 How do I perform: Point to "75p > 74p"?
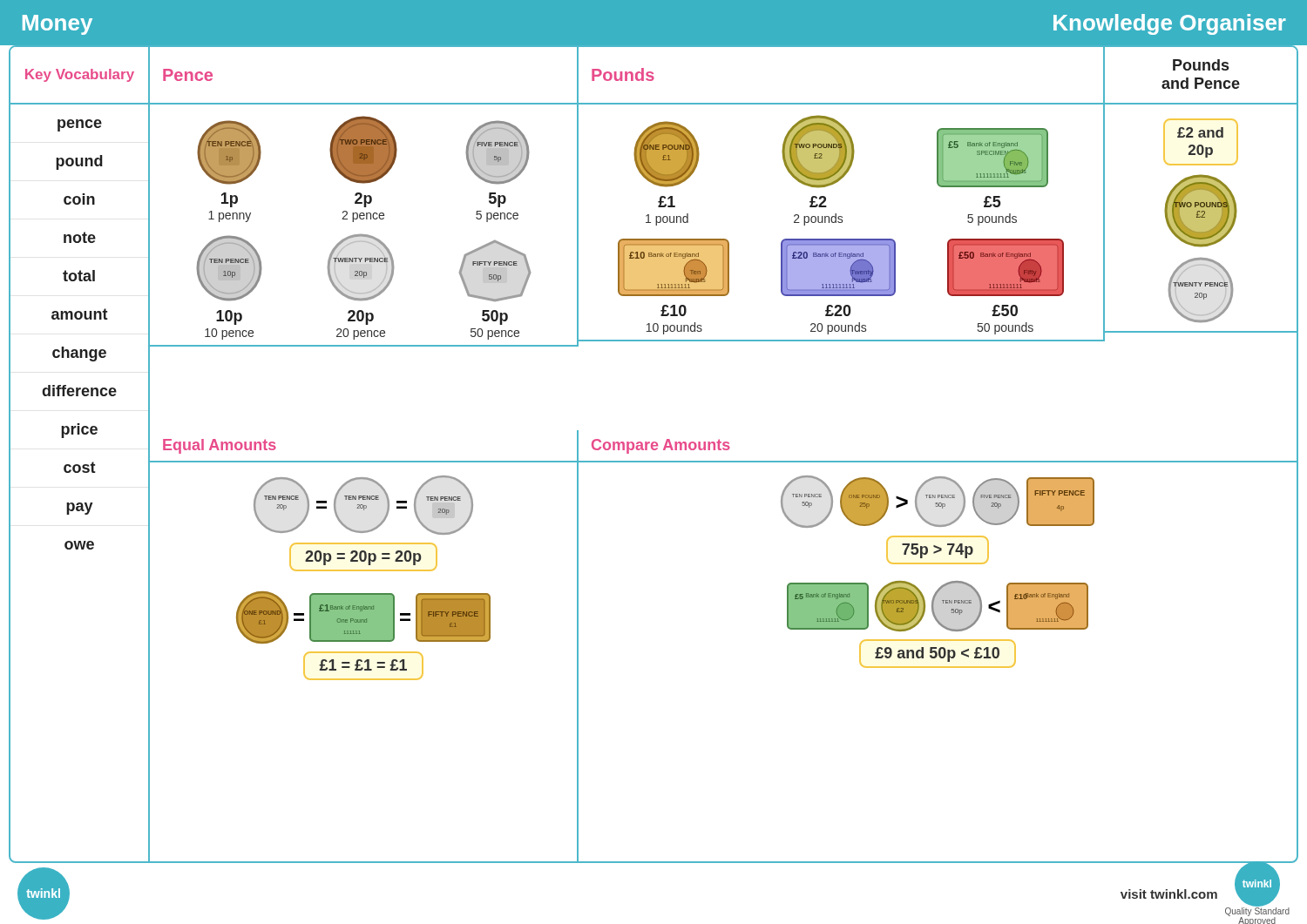point(938,550)
